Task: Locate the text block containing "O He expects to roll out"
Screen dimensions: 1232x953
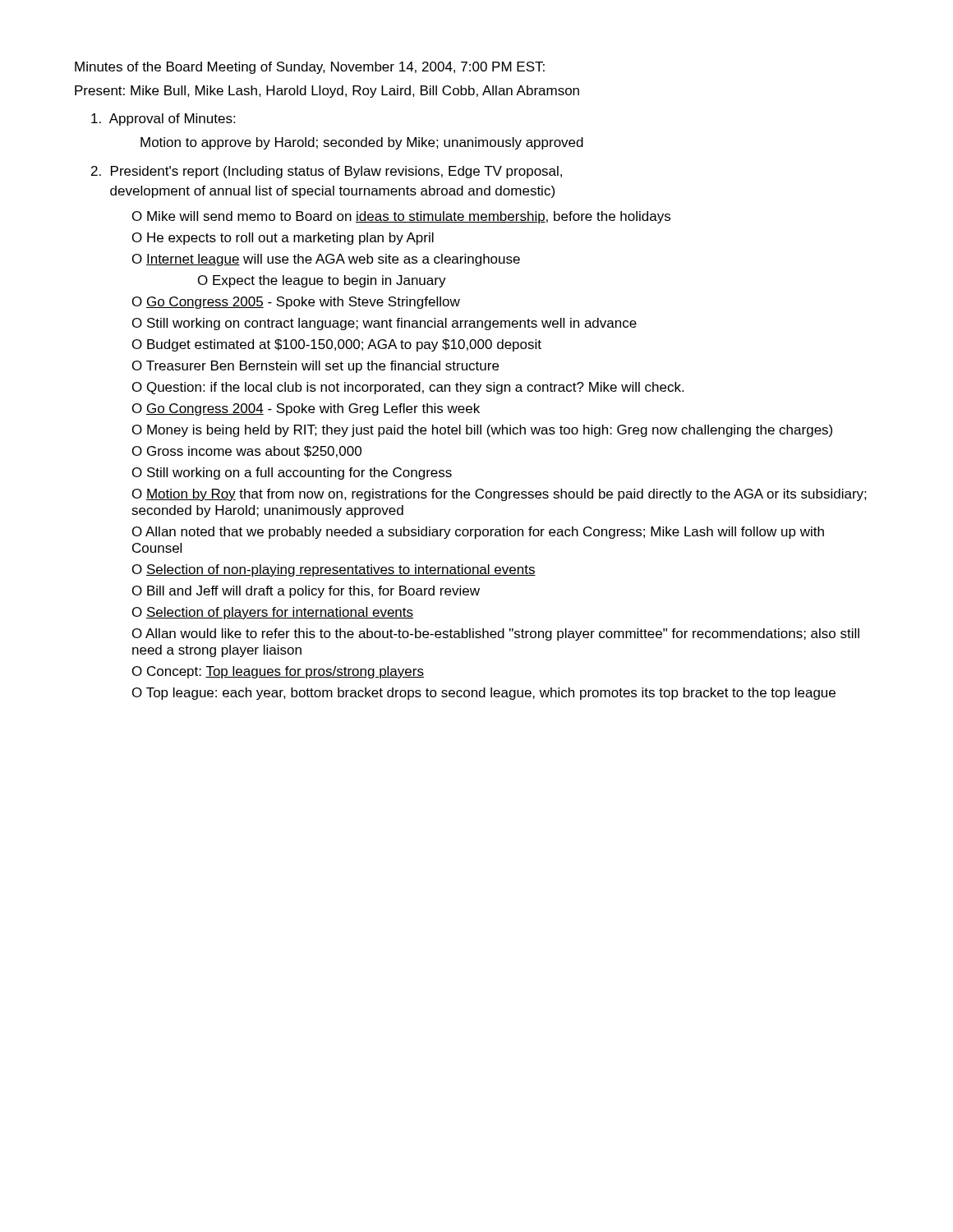Action: point(283,238)
